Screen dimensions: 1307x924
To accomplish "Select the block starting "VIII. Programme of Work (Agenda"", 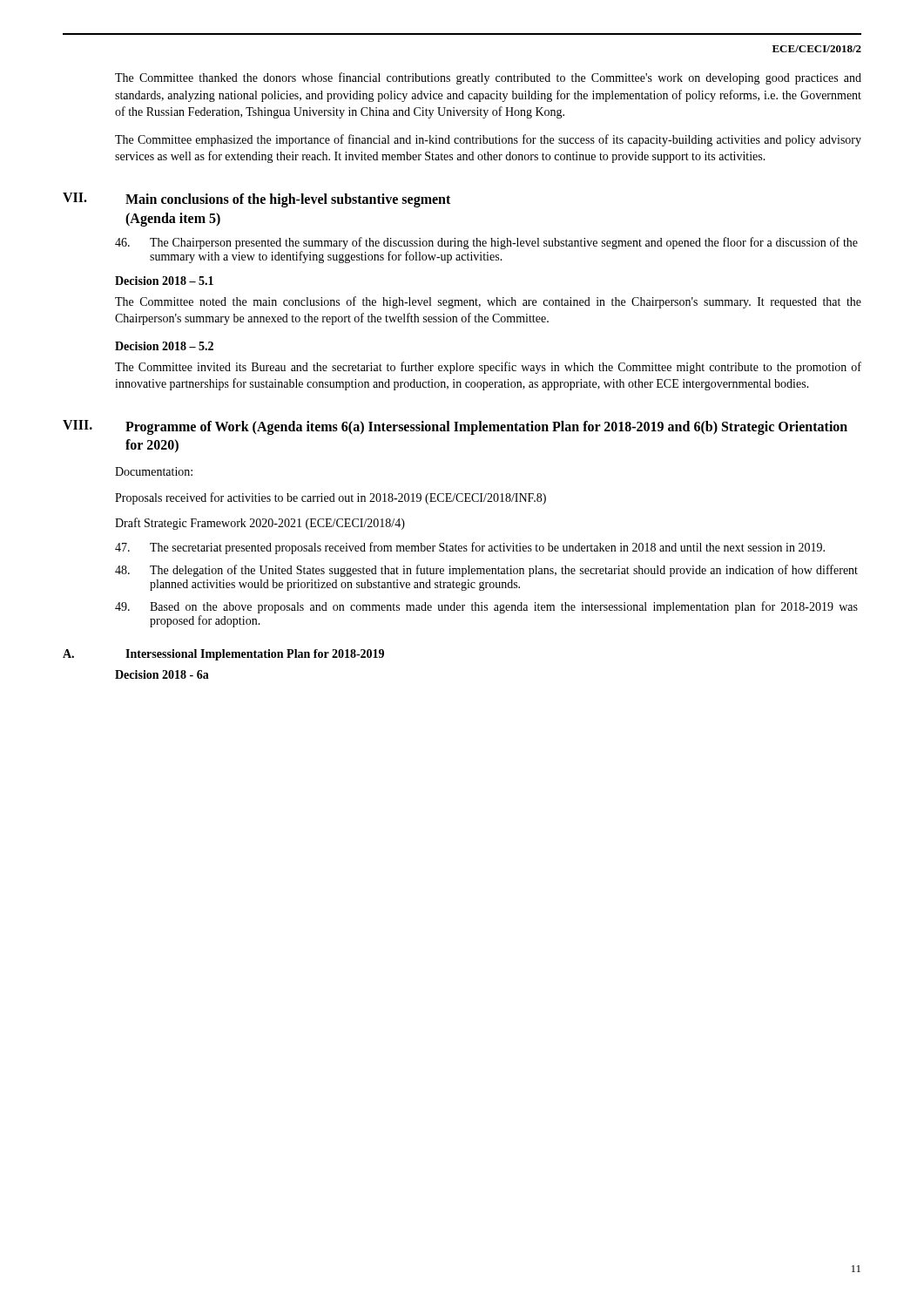I will point(462,436).
